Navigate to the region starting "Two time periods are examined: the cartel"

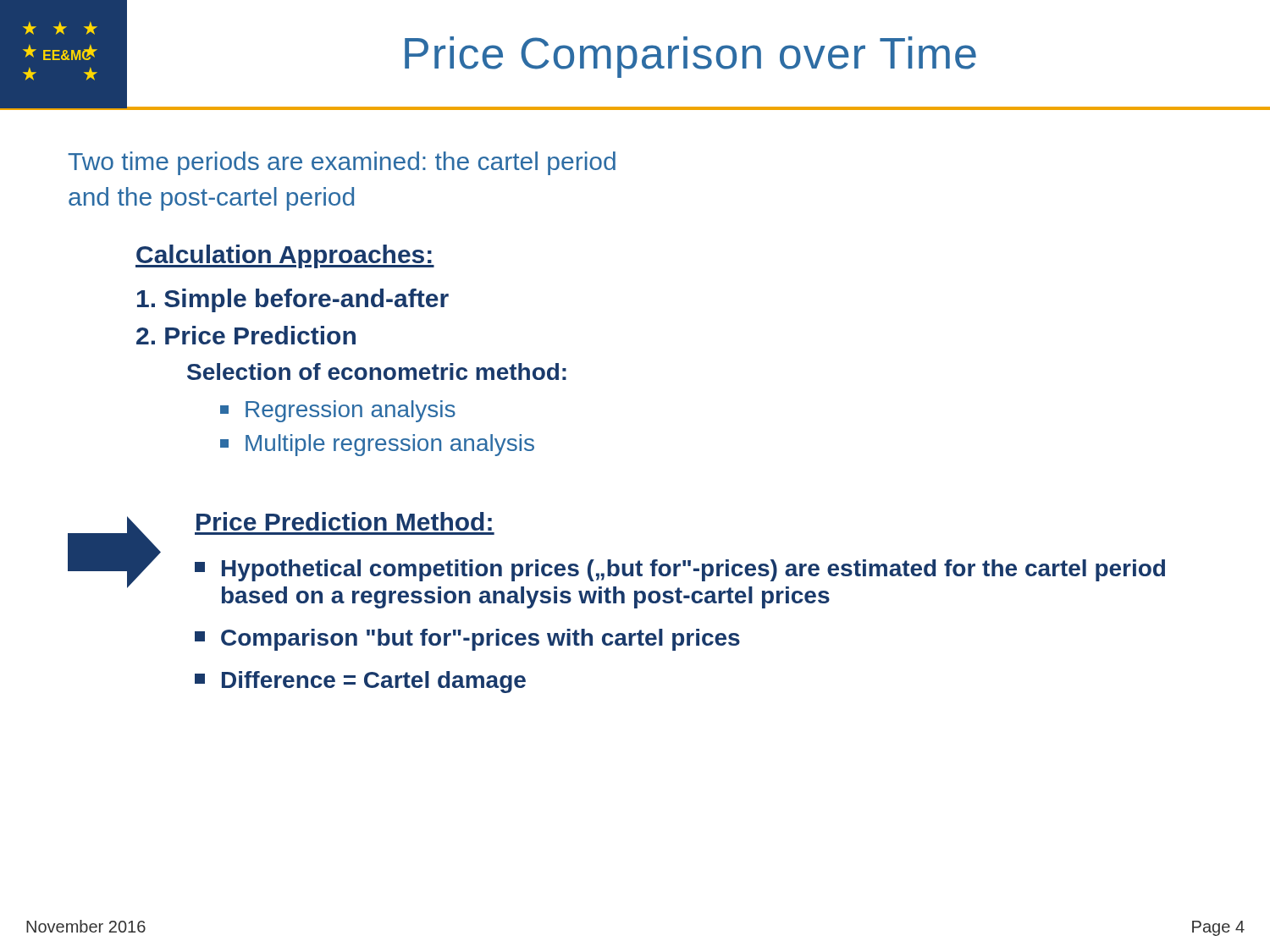342,179
